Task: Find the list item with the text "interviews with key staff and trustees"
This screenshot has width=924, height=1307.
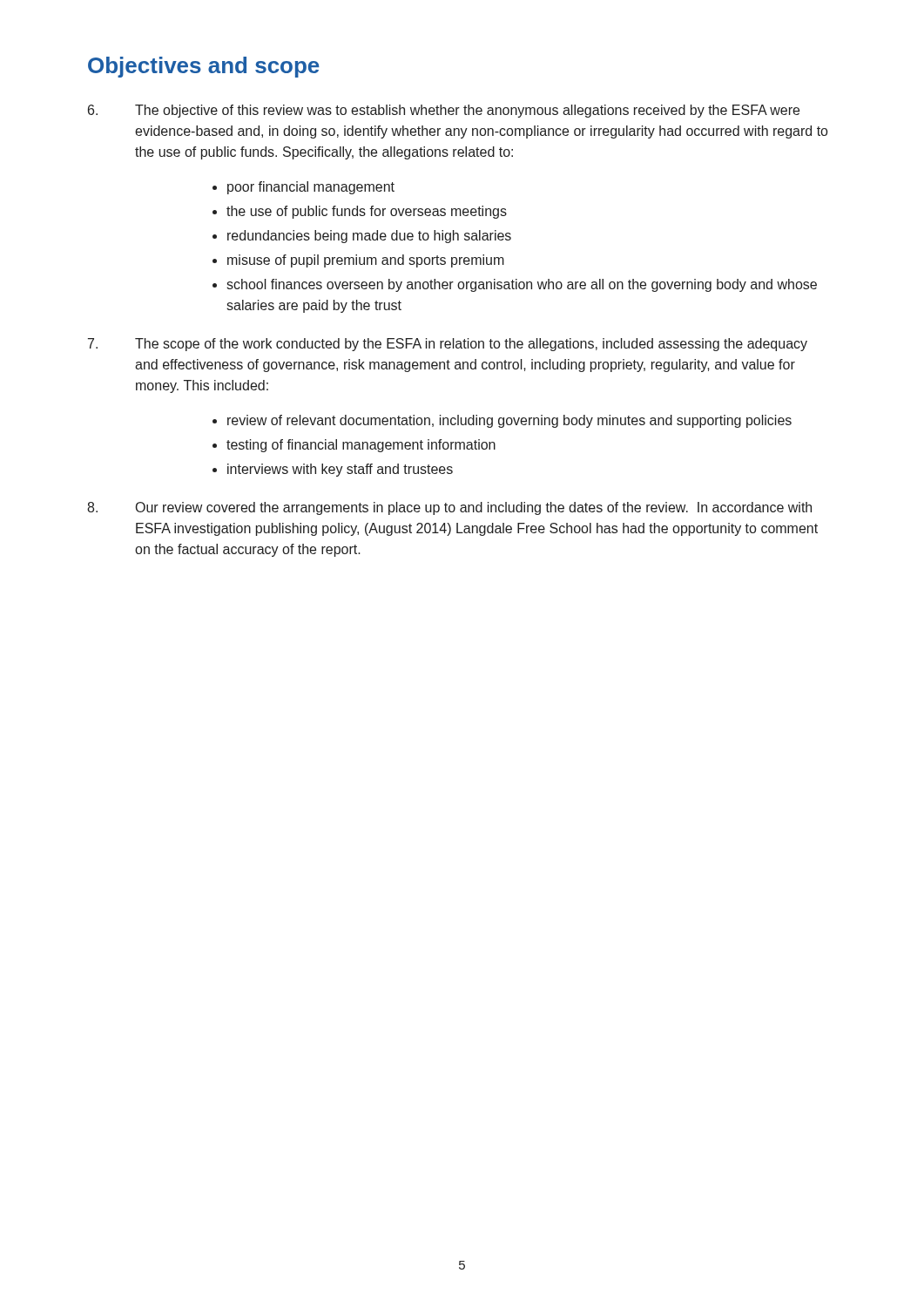Action: [x=333, y=470]
